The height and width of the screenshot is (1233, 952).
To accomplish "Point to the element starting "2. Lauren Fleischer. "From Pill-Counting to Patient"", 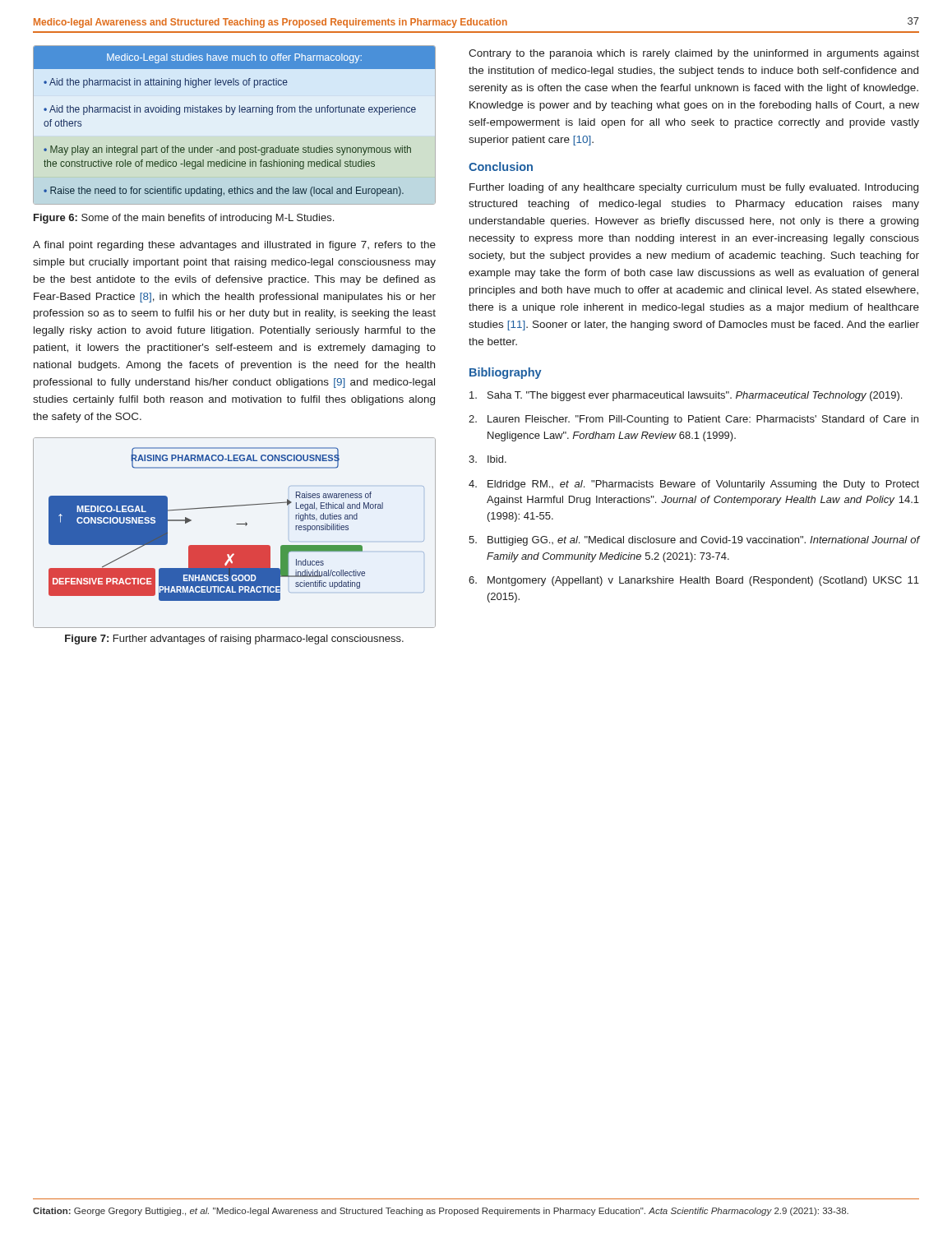I will point(694,427).
